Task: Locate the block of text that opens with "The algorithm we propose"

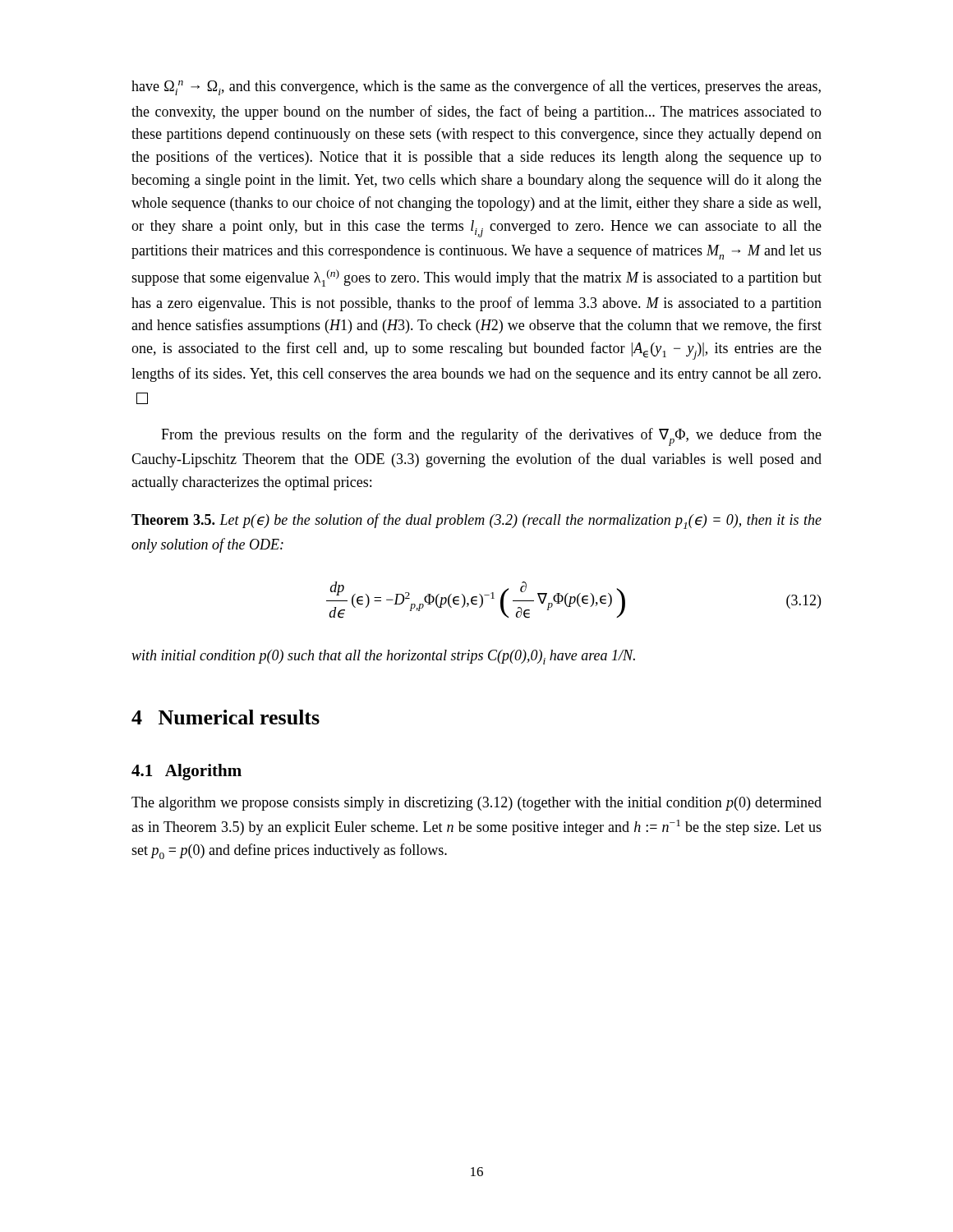Action: tap(476, 828)
